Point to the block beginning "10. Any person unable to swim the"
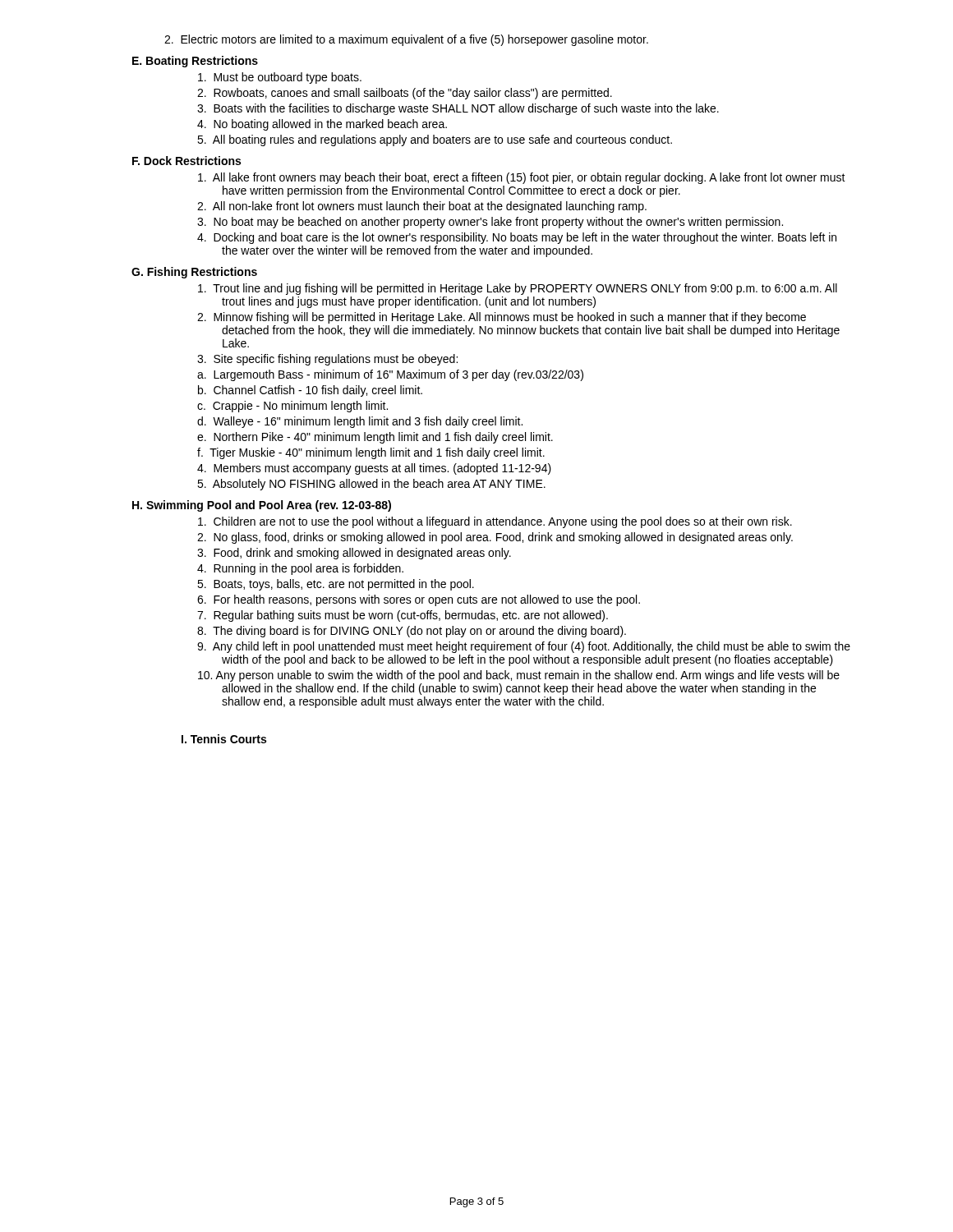Screen dimensions: 1232x953 [x=518, y=688]
